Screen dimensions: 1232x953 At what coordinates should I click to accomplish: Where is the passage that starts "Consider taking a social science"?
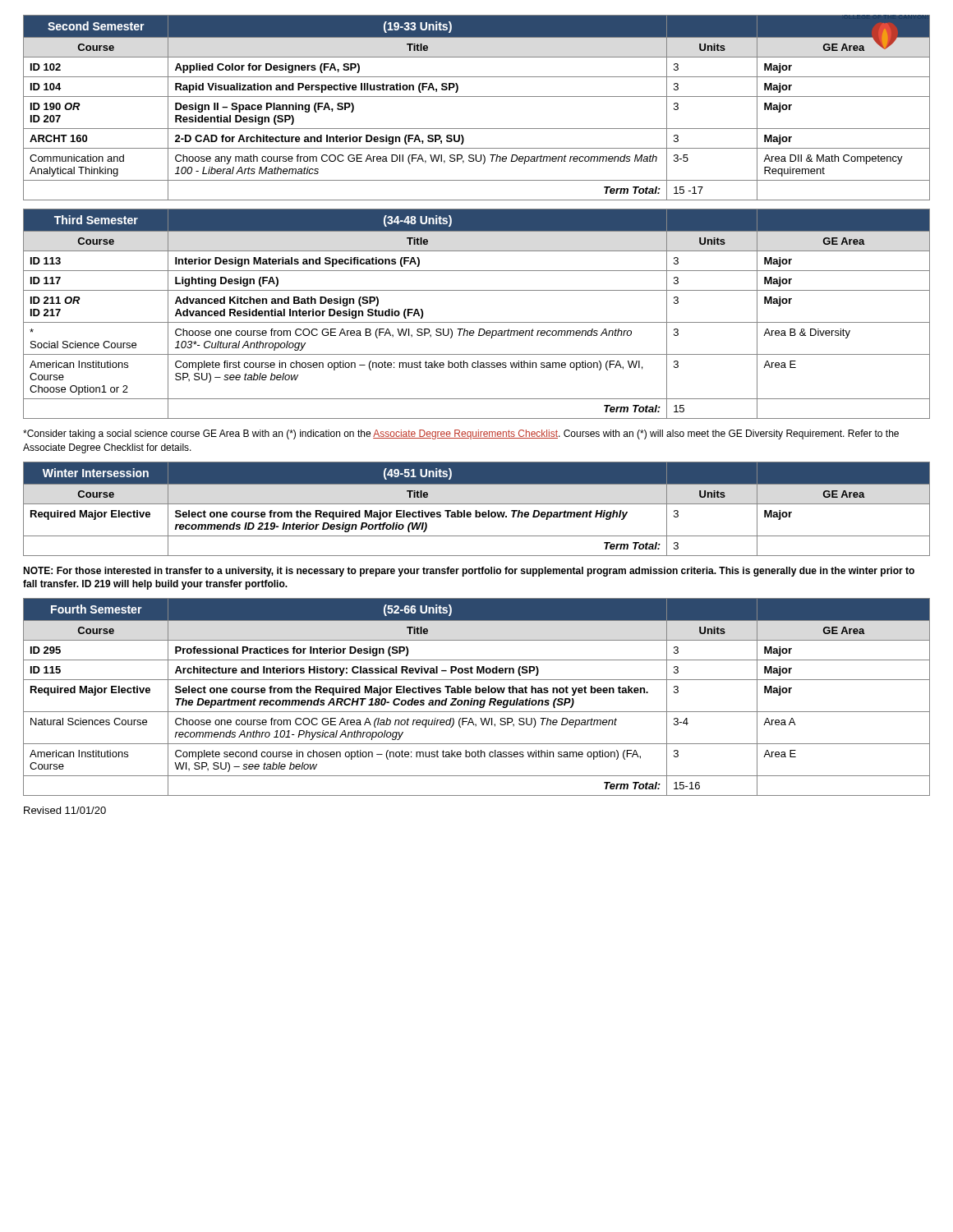pos(461,441)
